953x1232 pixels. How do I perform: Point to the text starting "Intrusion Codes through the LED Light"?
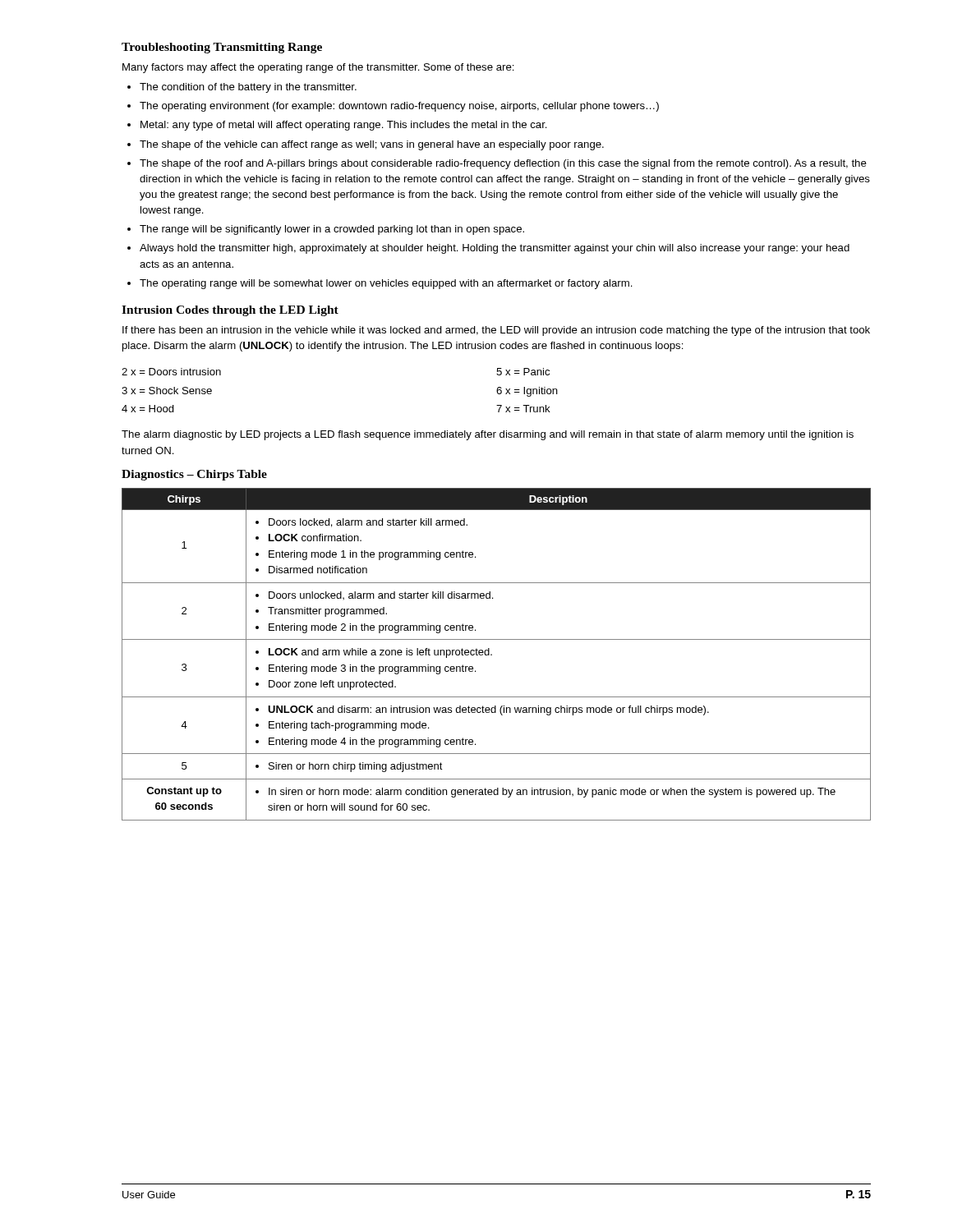(x=230, y=311)
